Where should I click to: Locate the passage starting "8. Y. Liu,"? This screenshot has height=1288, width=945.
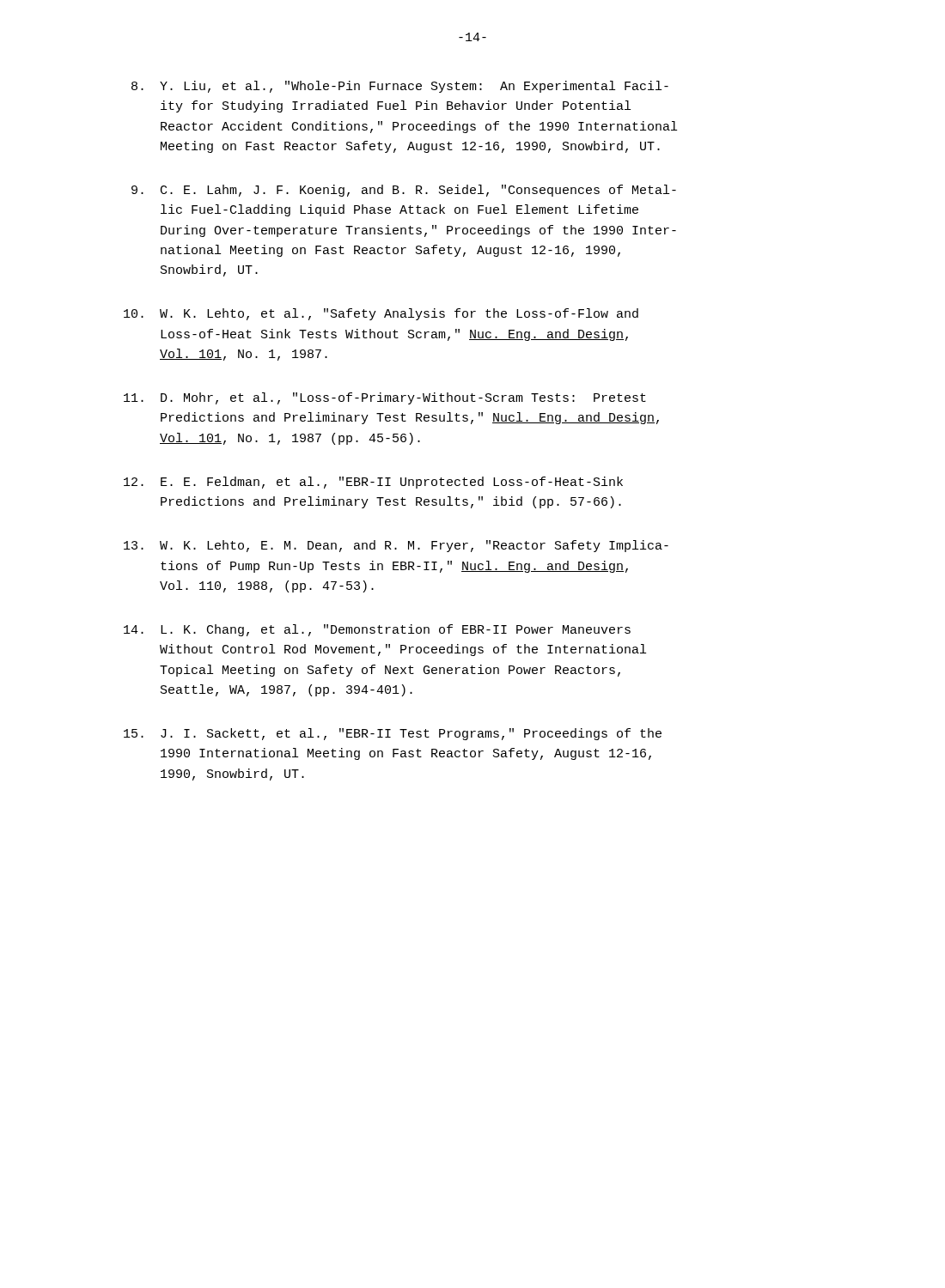point(485,117)
